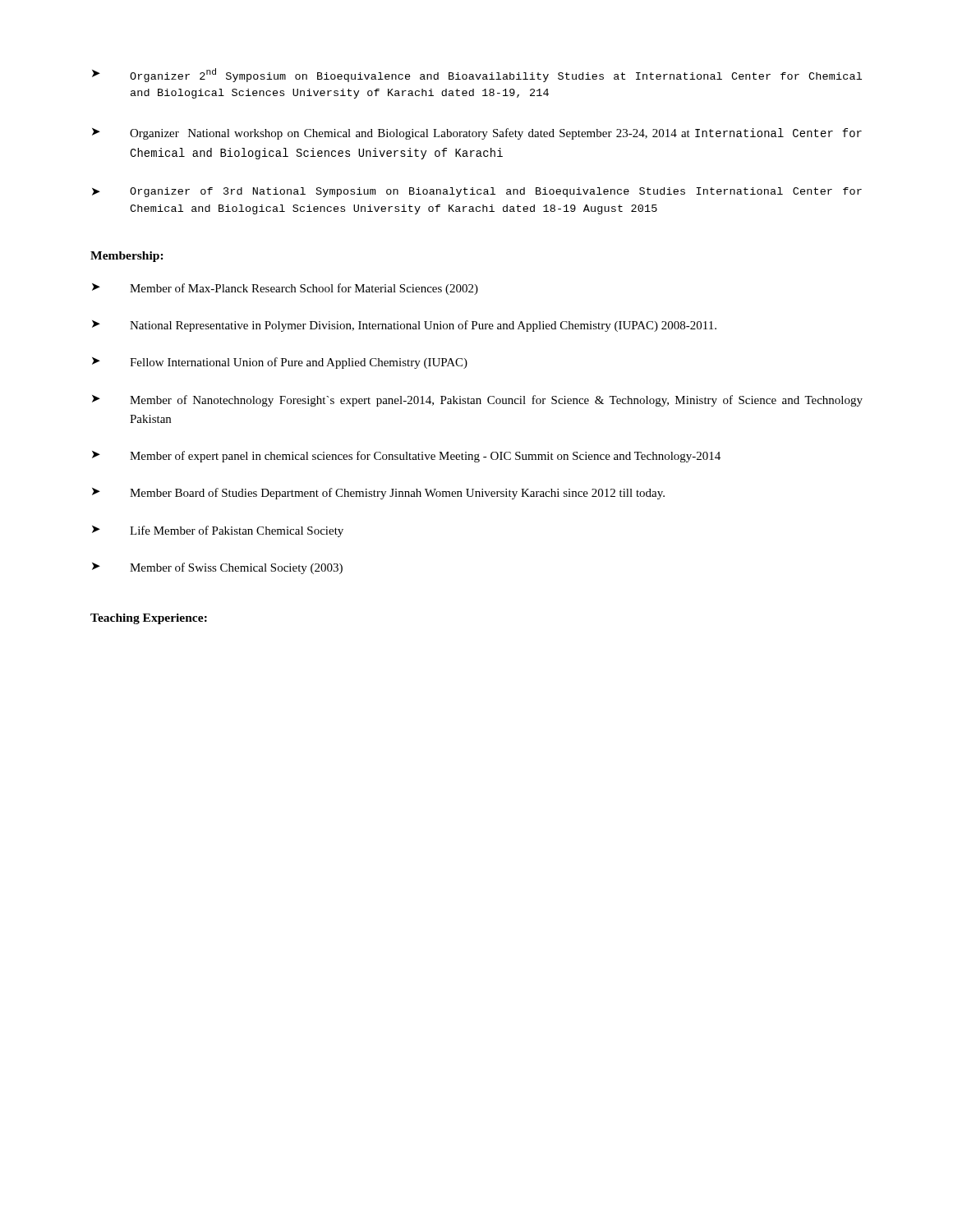Click the passage that begins "➤ Member of Max-Planck Research School for Material"

(x=476, y=289)
